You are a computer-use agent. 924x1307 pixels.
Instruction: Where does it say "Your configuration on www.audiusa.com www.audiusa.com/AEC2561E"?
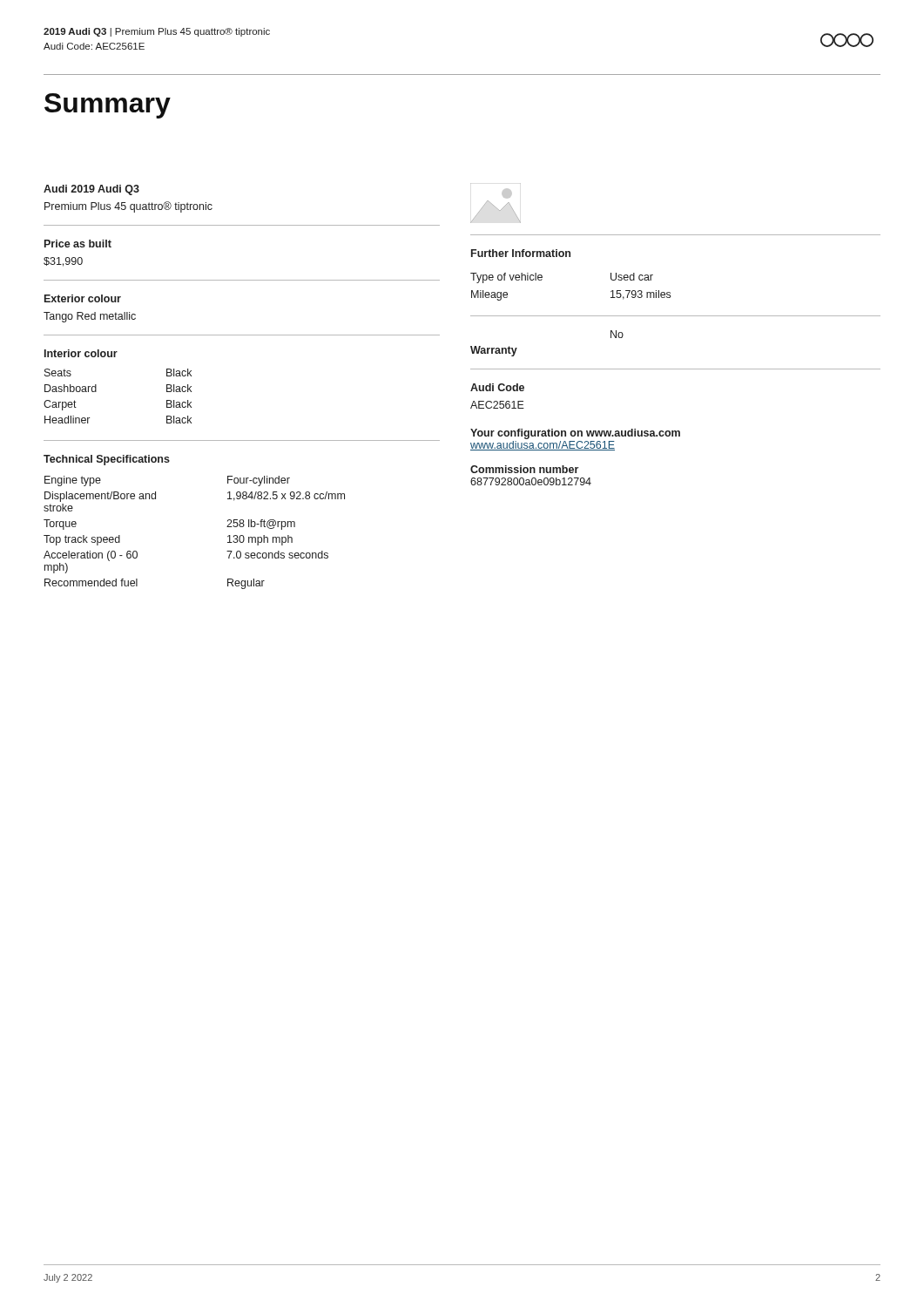tap(675, 439)
